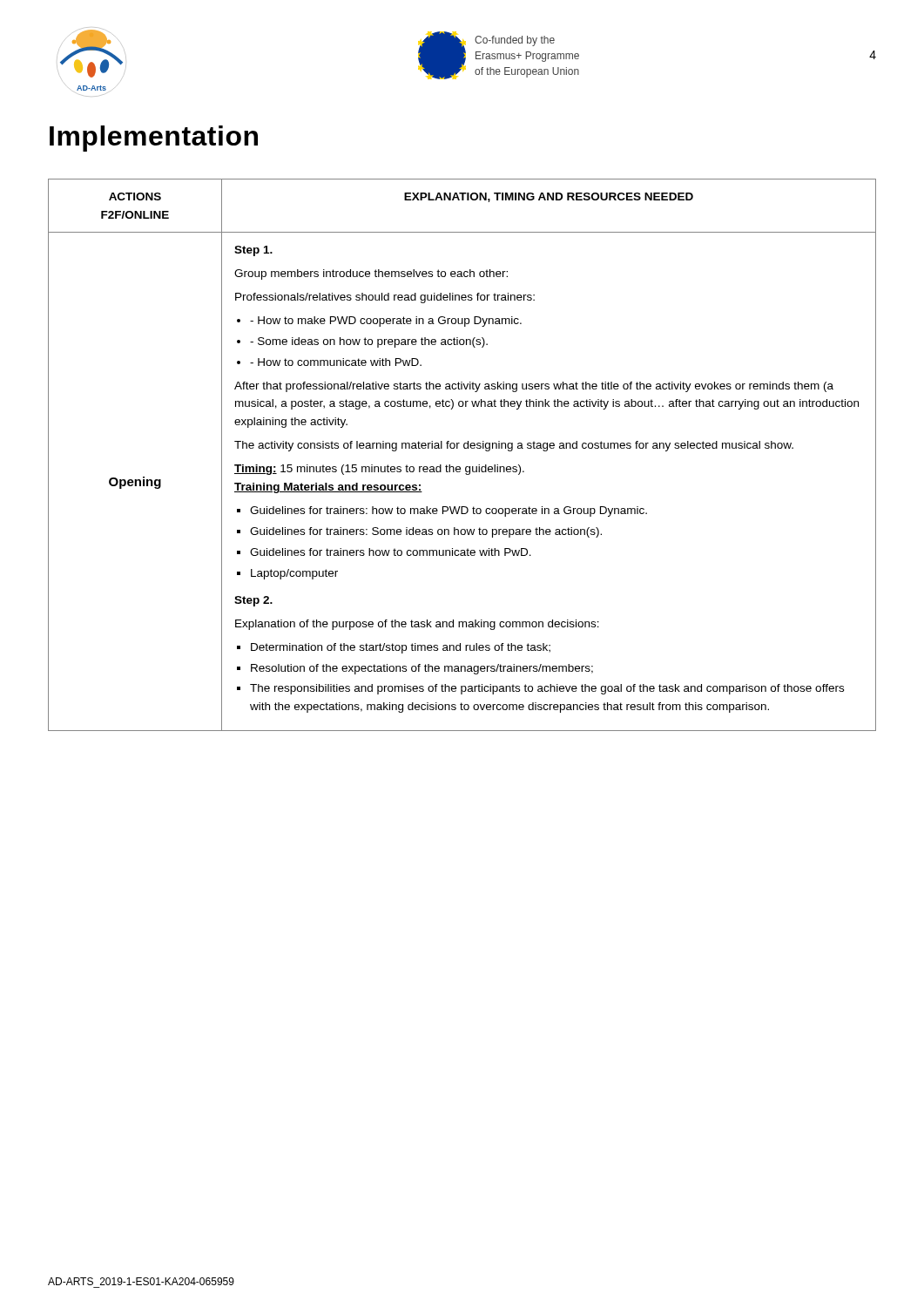
Task: Locate the table with the text "ACTIONS"
Action: tap(462, 455)
